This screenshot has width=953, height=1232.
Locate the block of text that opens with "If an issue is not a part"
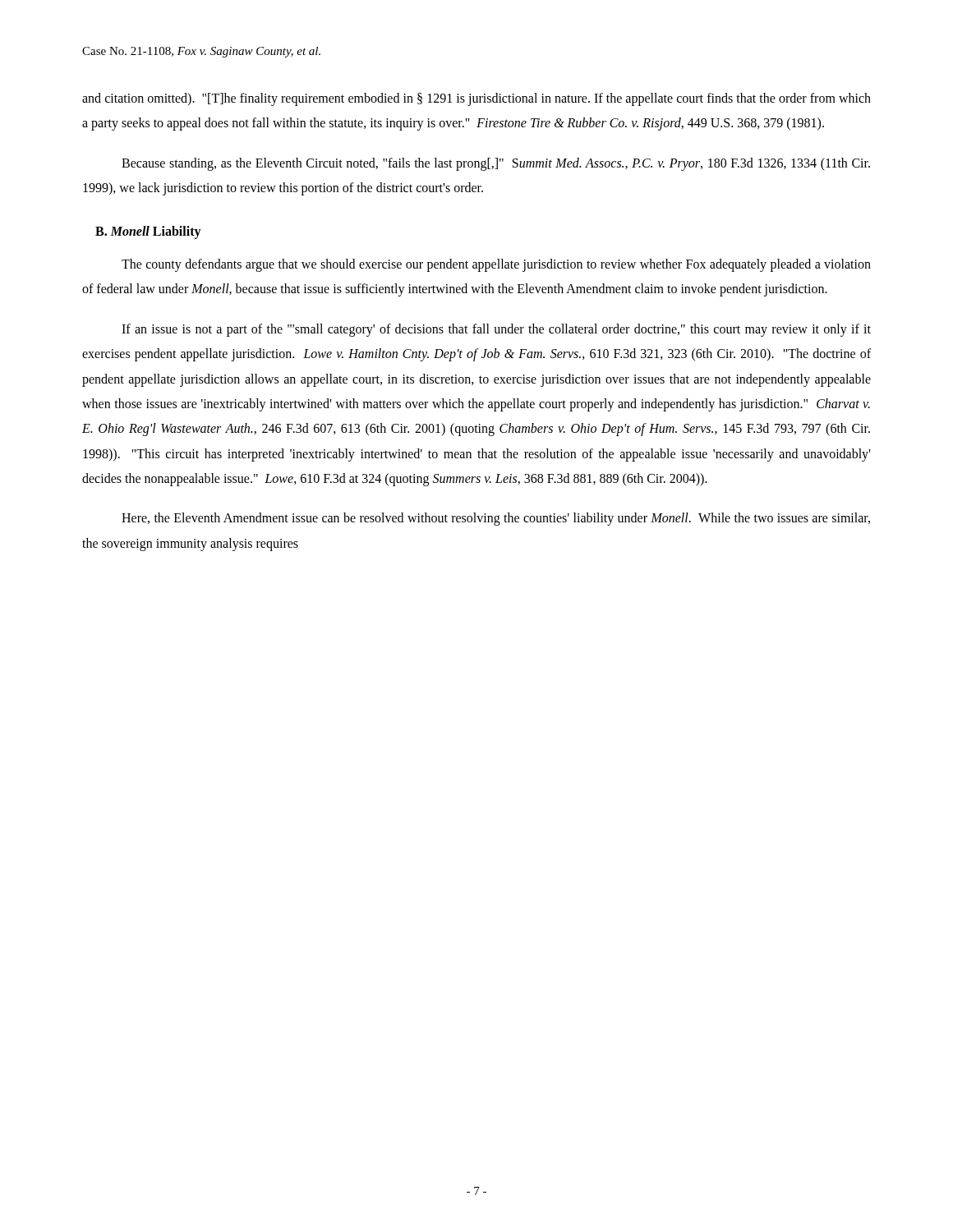point(476,404)
